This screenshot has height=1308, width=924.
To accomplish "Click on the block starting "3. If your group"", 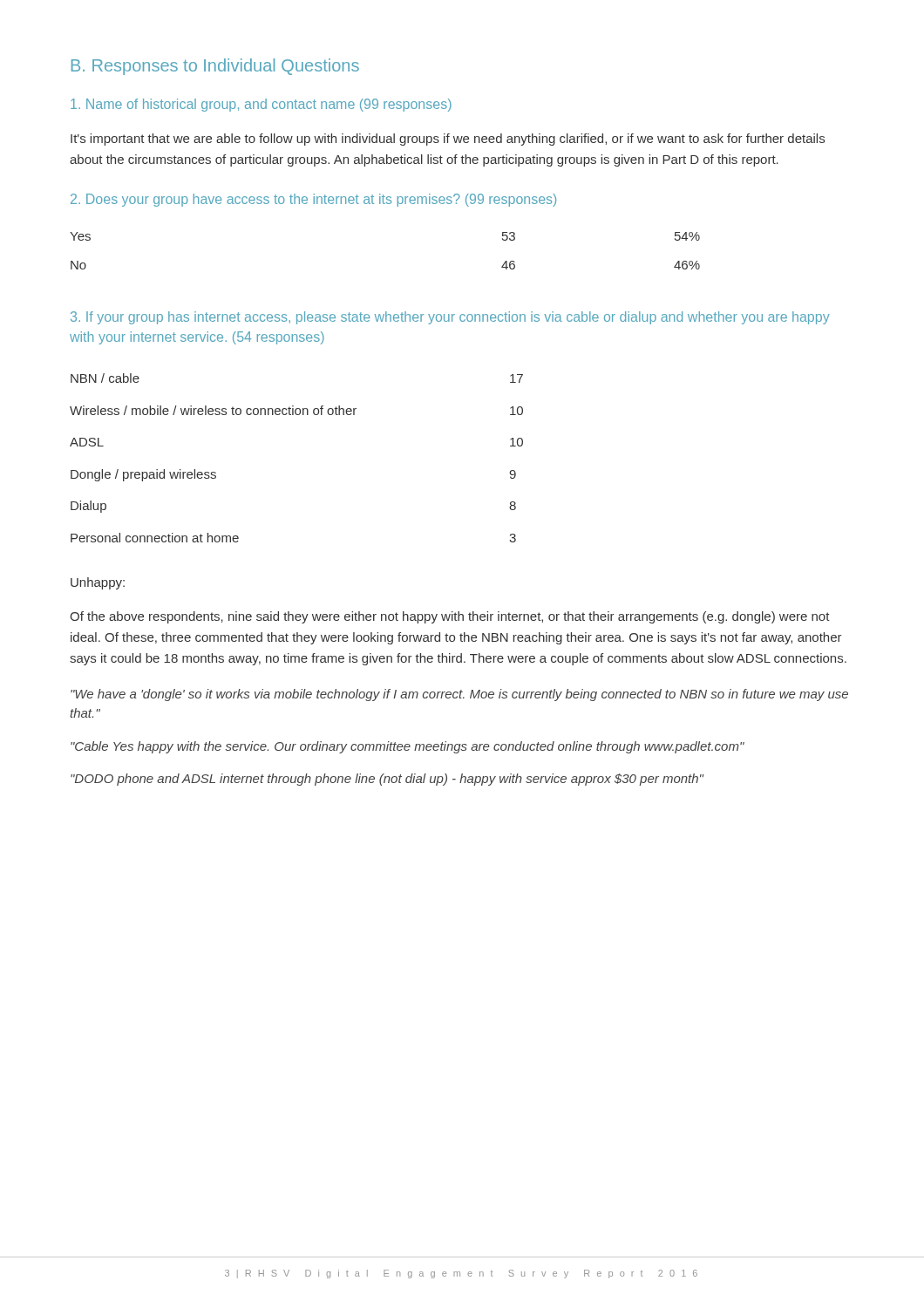I will 462,327.
